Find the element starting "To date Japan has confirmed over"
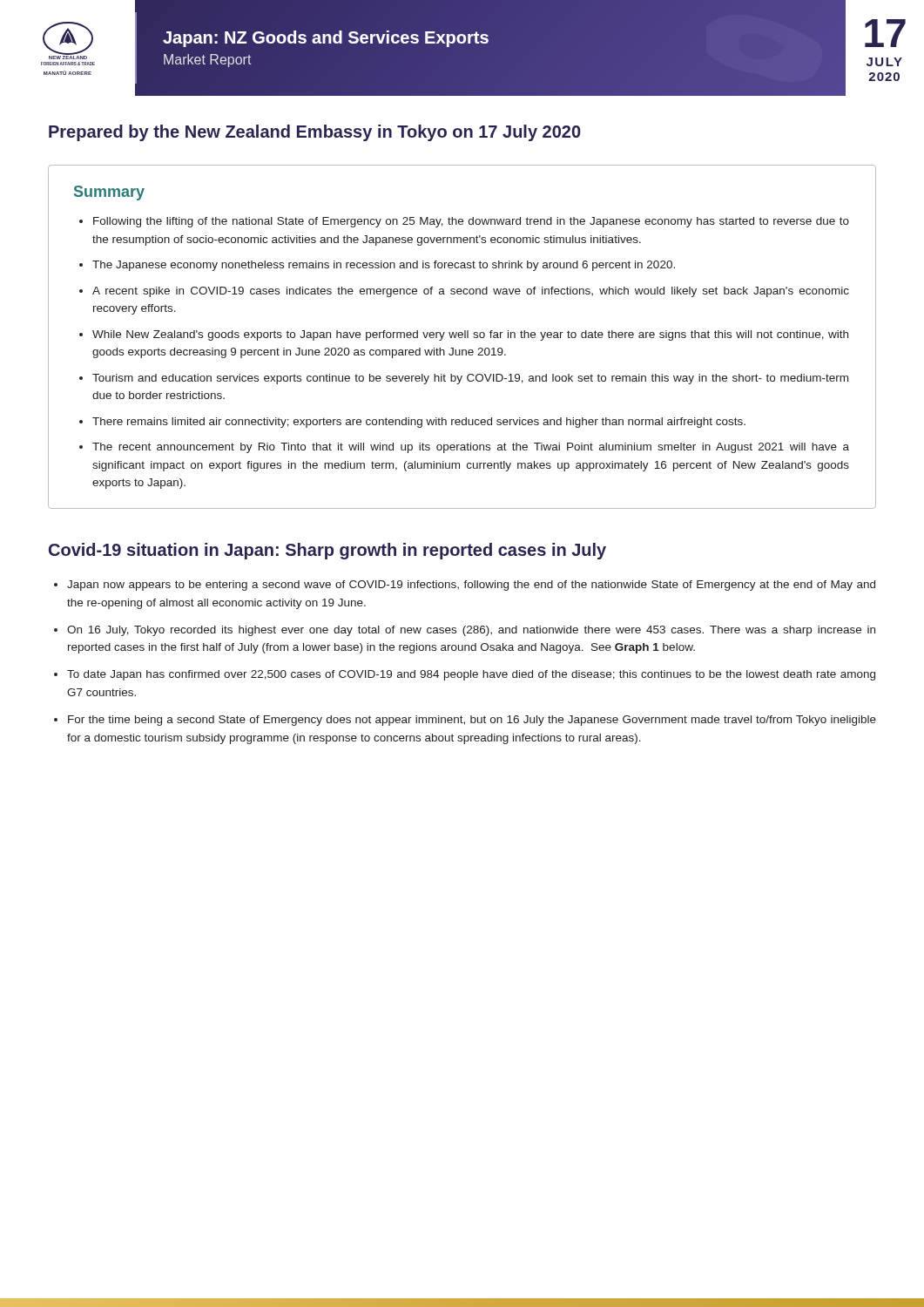The height and width of the screenshot is (1307, 924). pos(472,683)
